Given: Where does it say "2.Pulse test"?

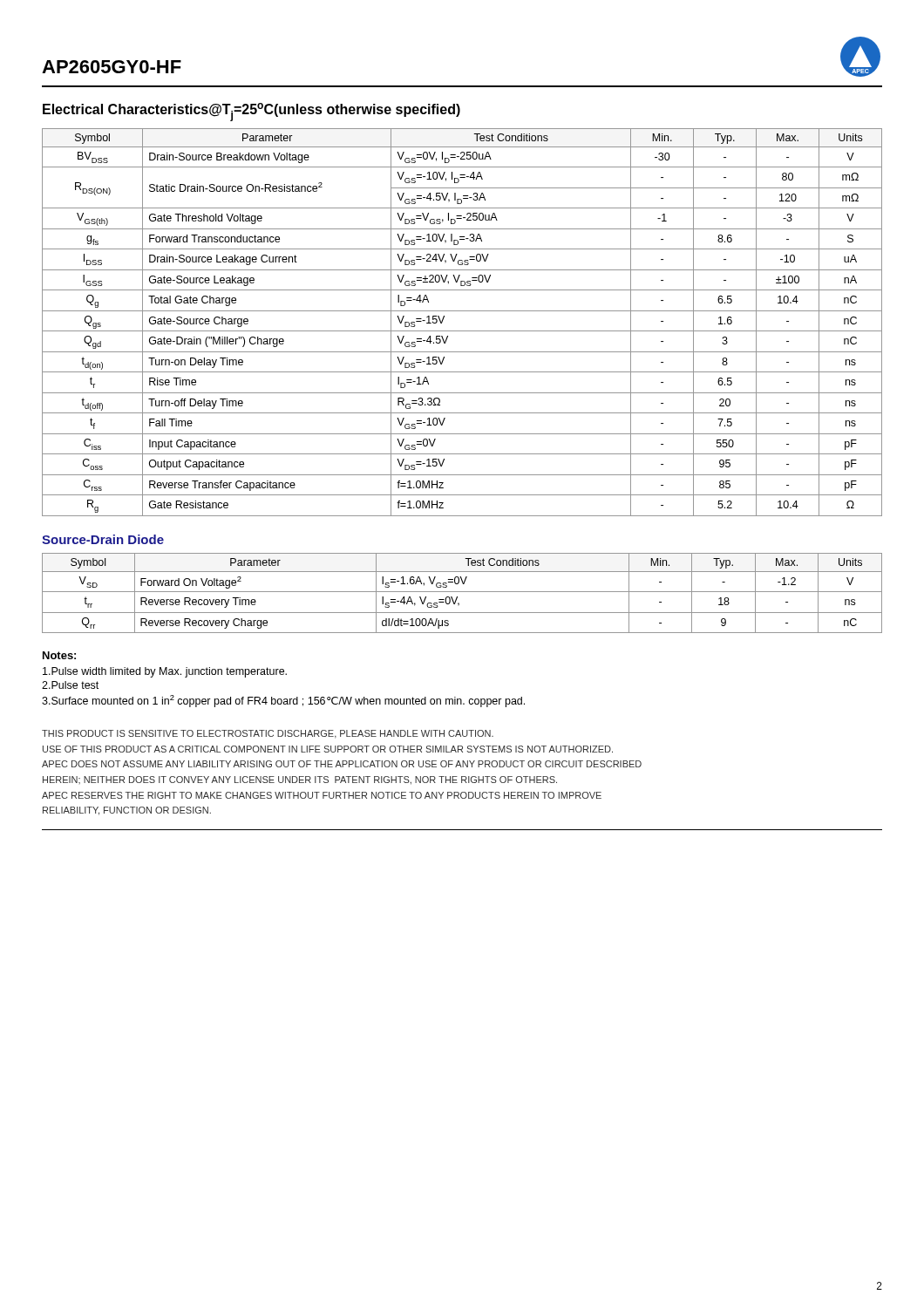Looking at the screenshot, I should point(70,685).
